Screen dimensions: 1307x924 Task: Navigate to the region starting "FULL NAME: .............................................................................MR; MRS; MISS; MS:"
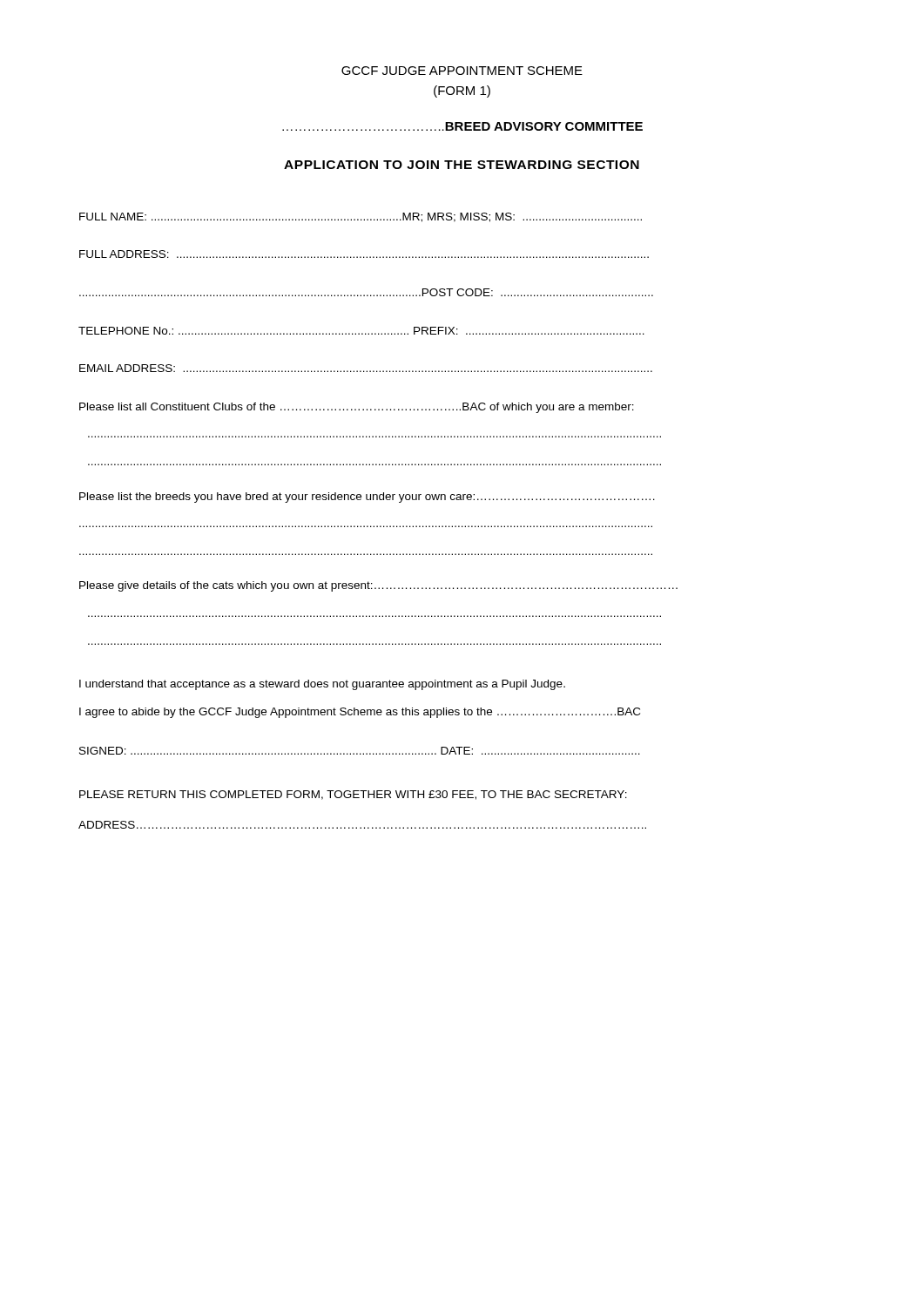361,216
